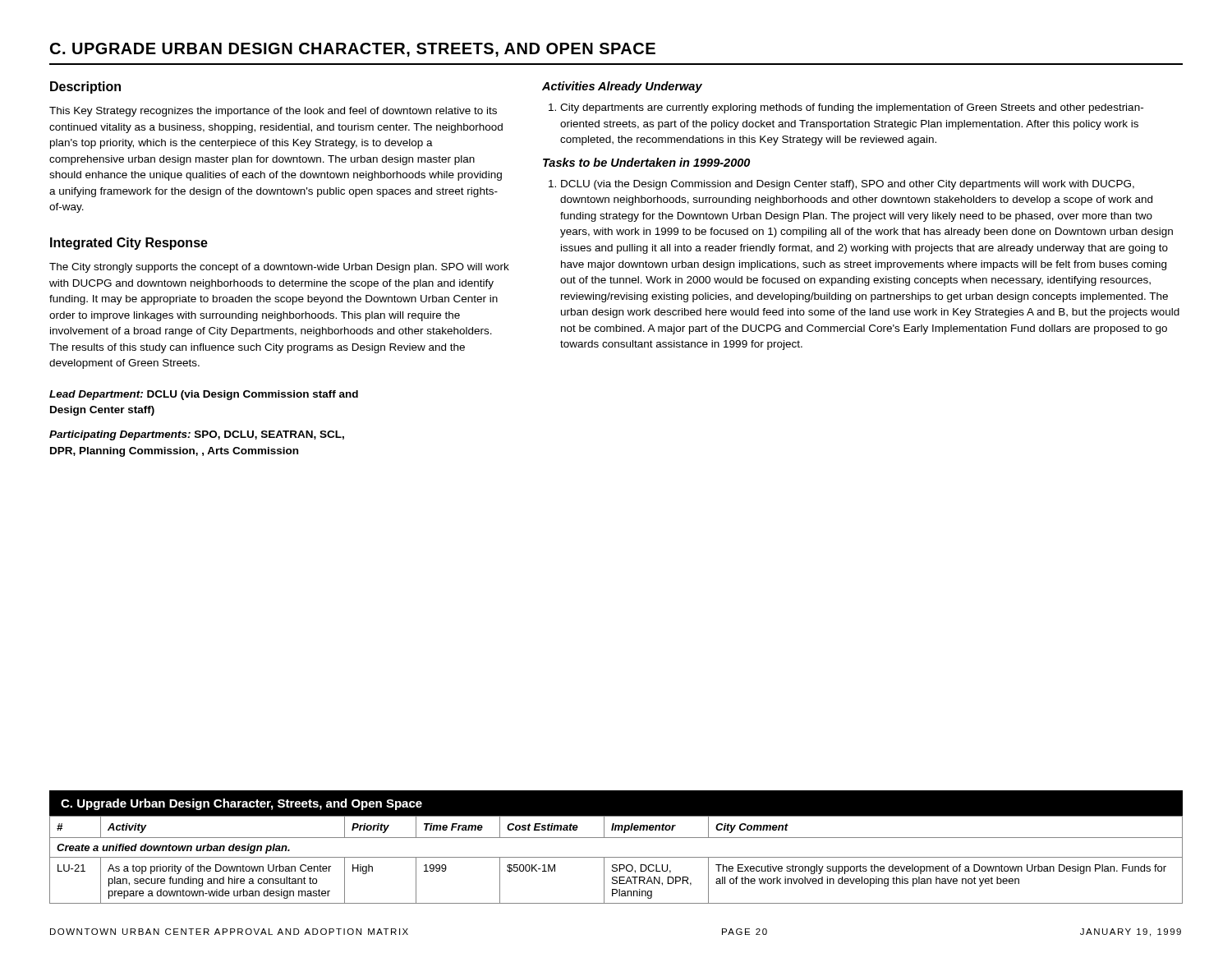The height and width of the screenshot is (953, 1232).
Task: Find the title on this page that starts "C. UPGRADE URBAN"
Action: point(616,49)
